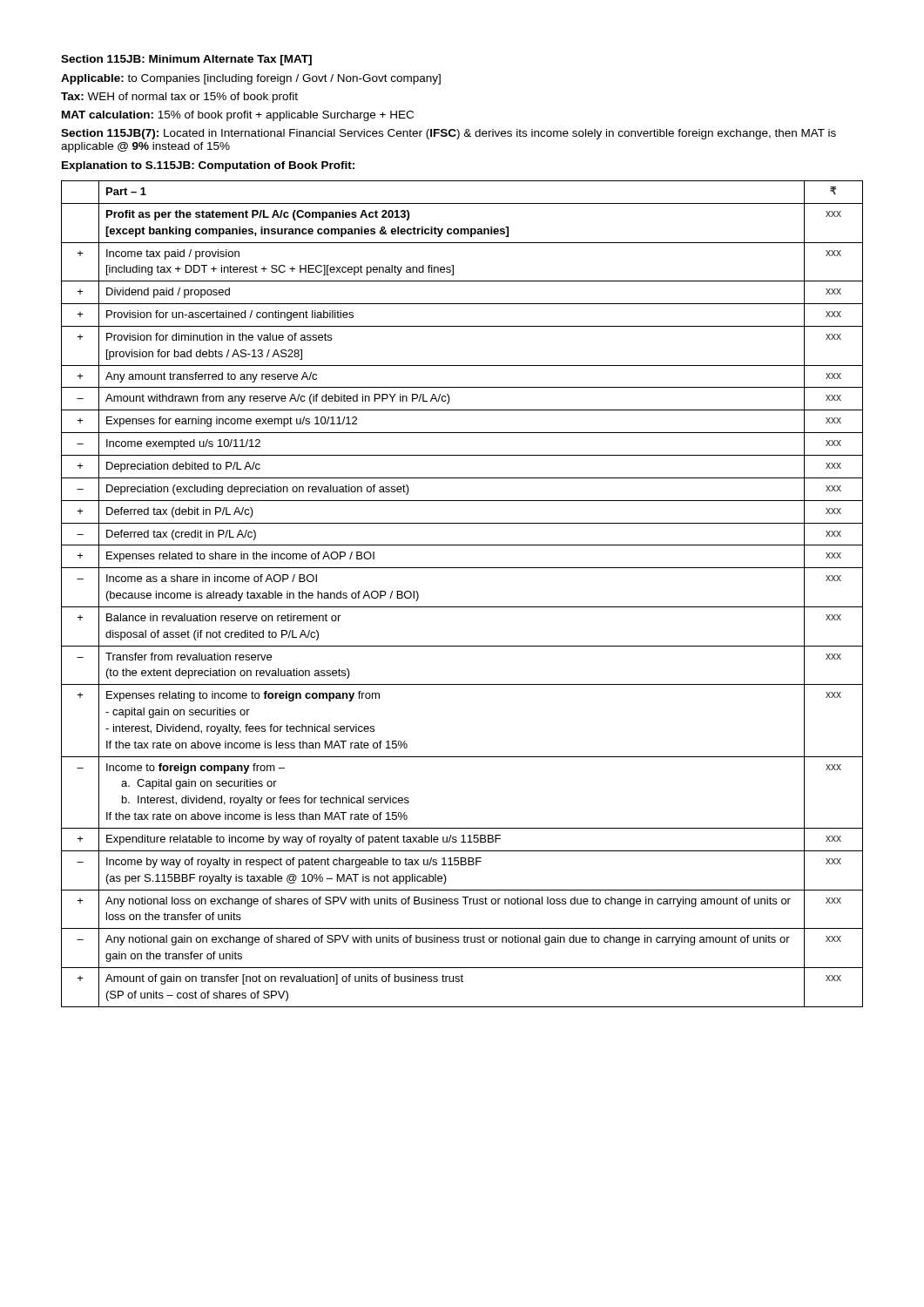Find the region starting "Applicable: to Companies [including foreign /"
924x1307 pixels.
[251, 78]
